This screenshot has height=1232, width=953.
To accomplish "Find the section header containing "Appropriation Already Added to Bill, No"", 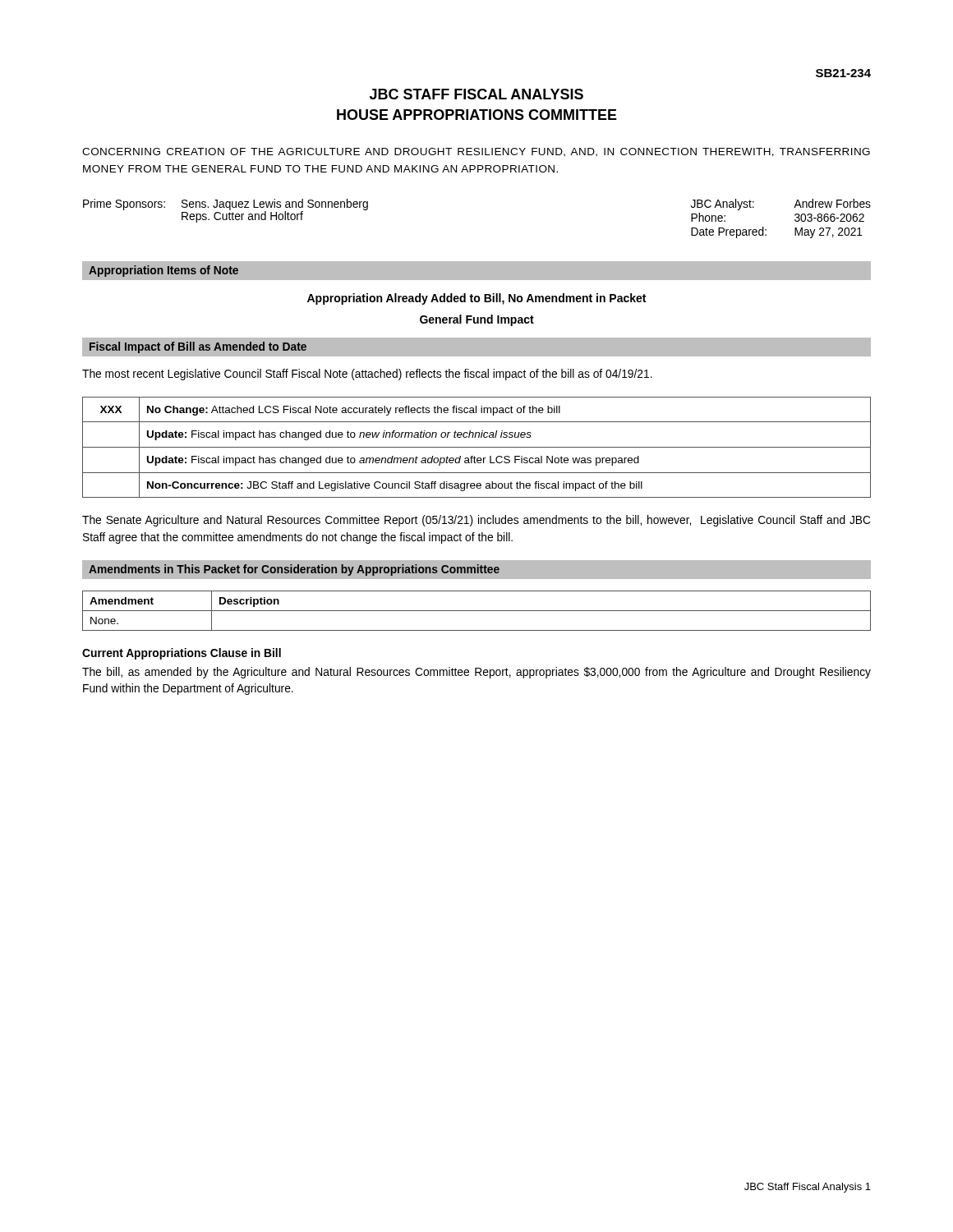I will pos(476,298).
